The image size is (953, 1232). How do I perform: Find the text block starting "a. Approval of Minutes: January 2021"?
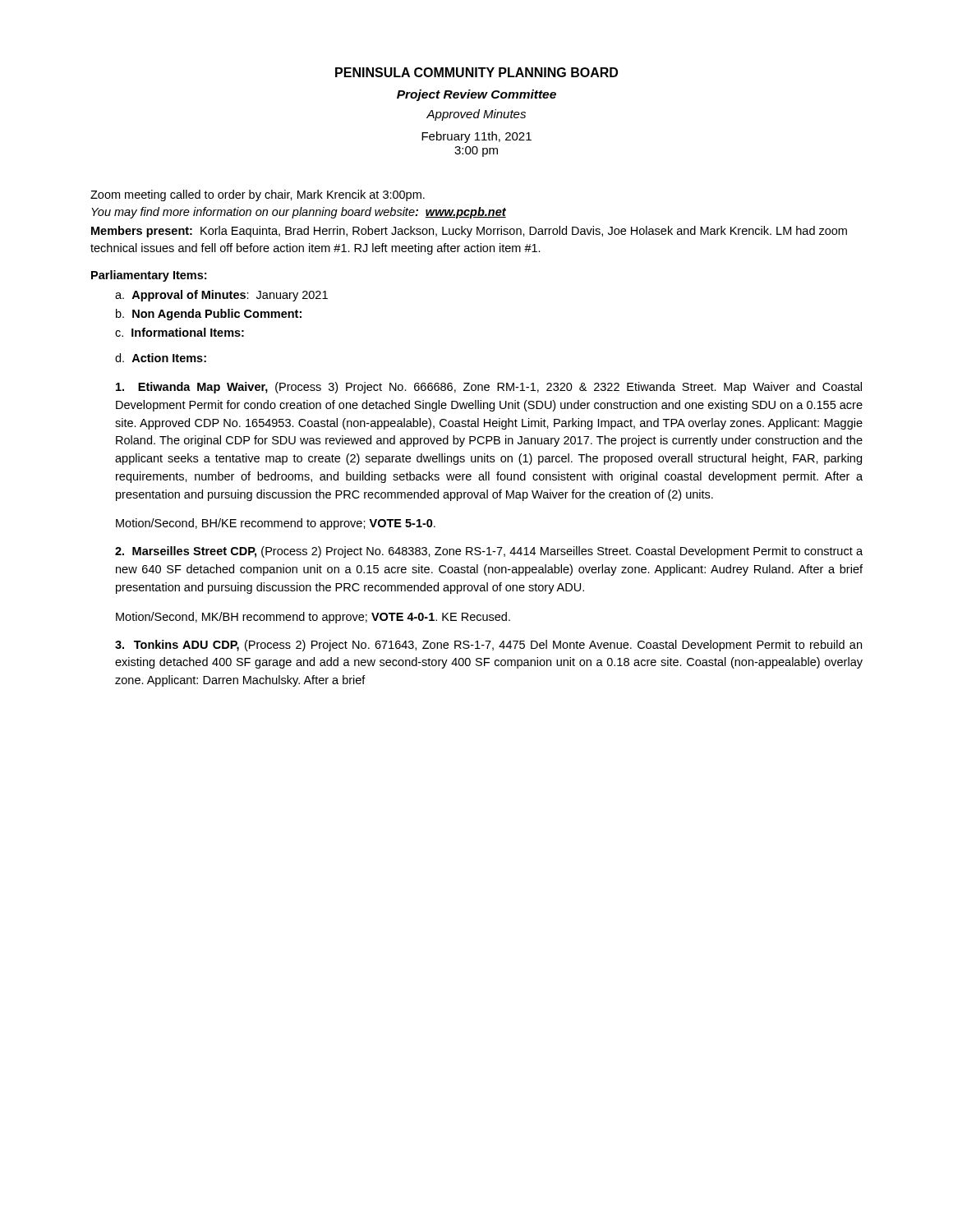pos(222,295)
